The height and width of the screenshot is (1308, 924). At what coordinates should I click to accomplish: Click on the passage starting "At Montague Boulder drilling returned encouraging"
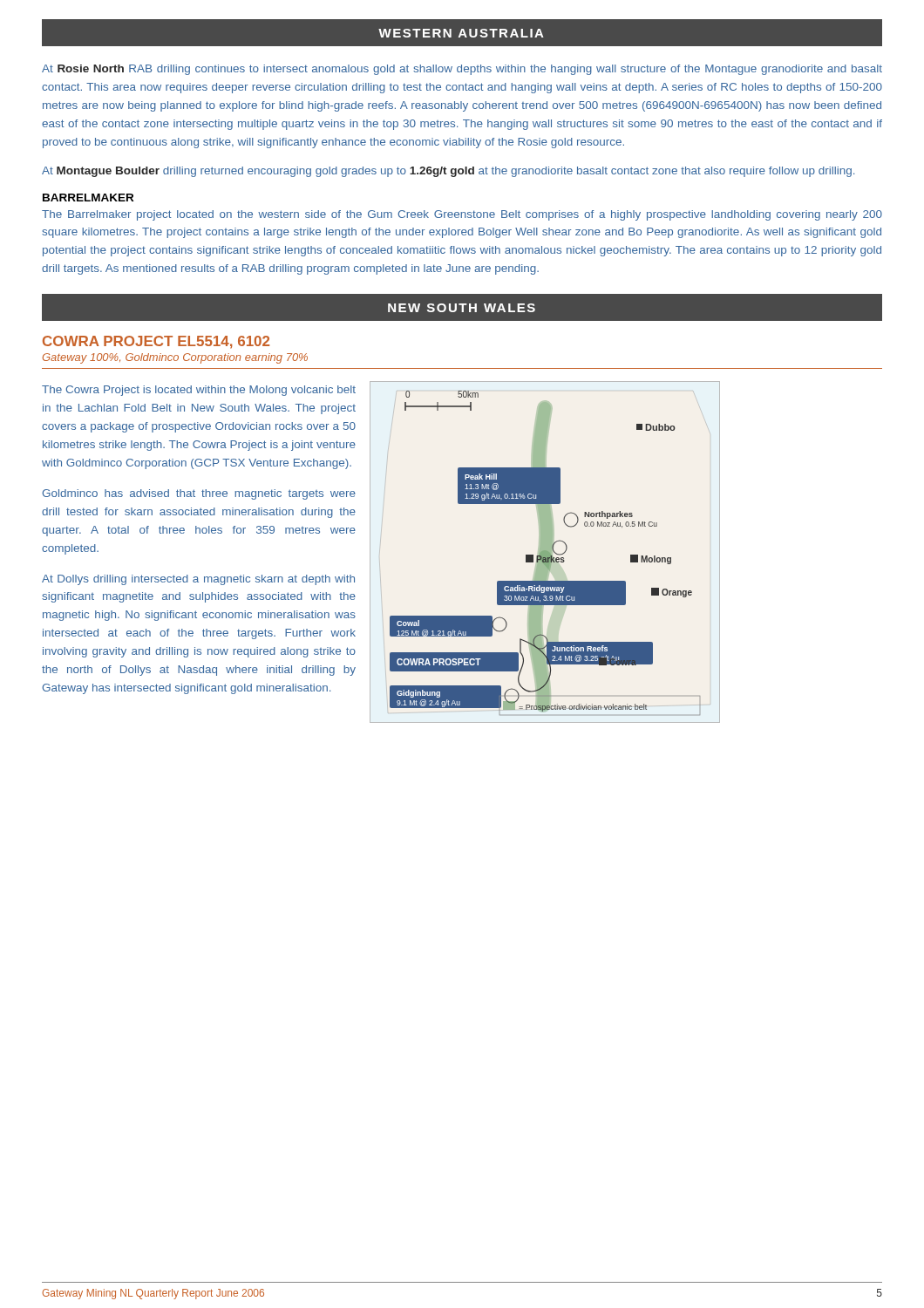tap(449, 170)
